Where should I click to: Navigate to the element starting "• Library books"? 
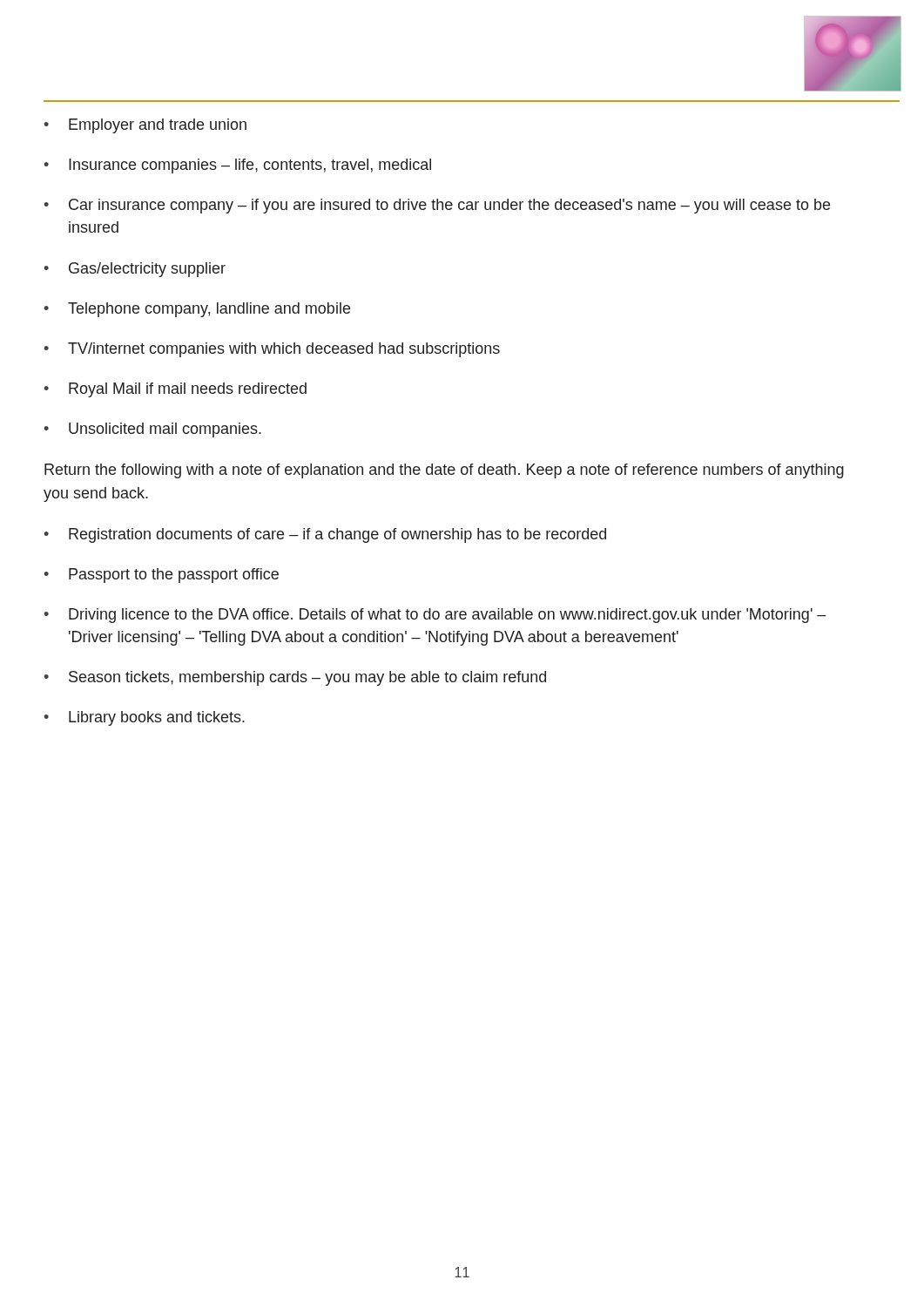coord(144,718)
